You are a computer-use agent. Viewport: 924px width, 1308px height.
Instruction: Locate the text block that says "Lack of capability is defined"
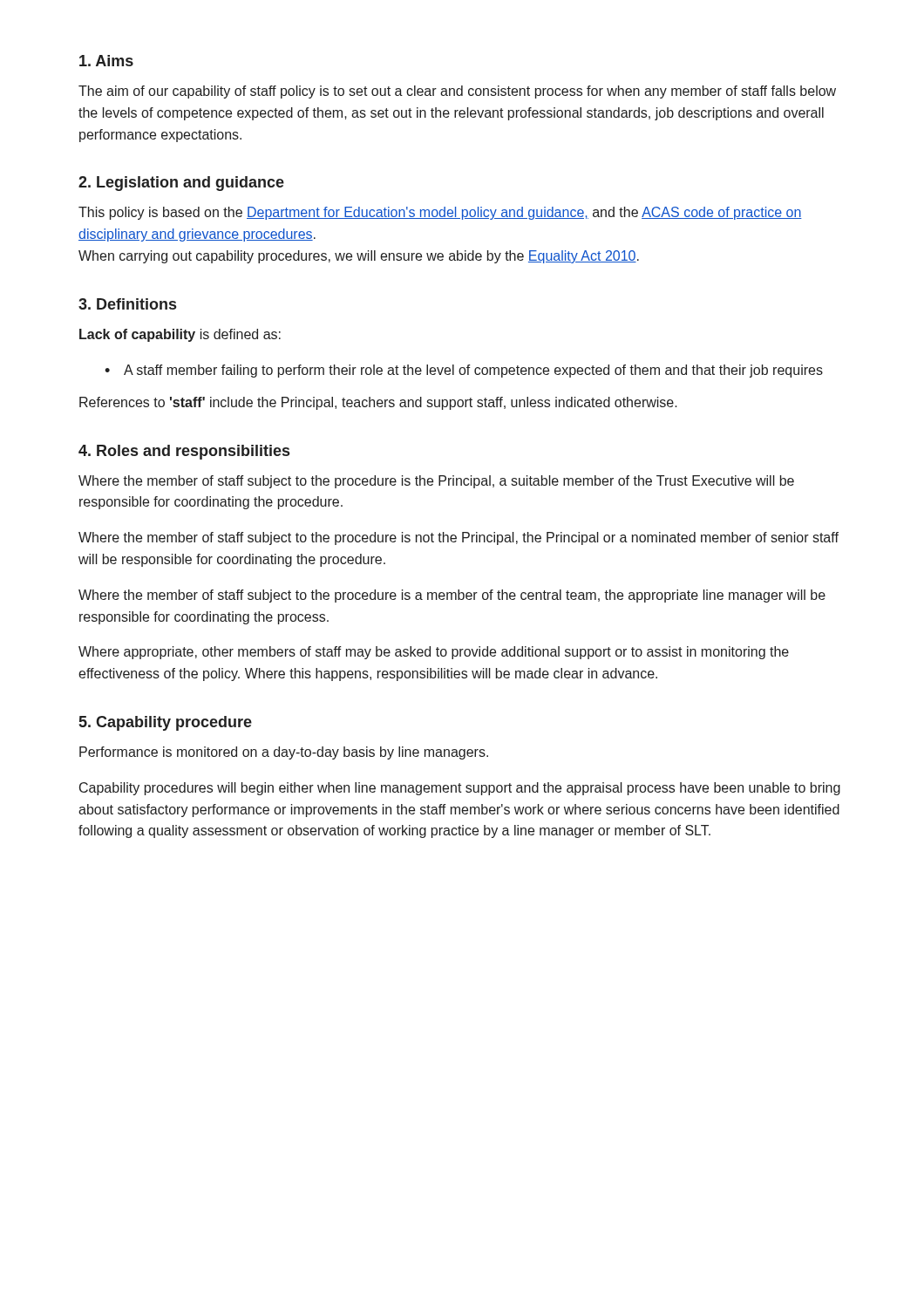click(180, 334)
